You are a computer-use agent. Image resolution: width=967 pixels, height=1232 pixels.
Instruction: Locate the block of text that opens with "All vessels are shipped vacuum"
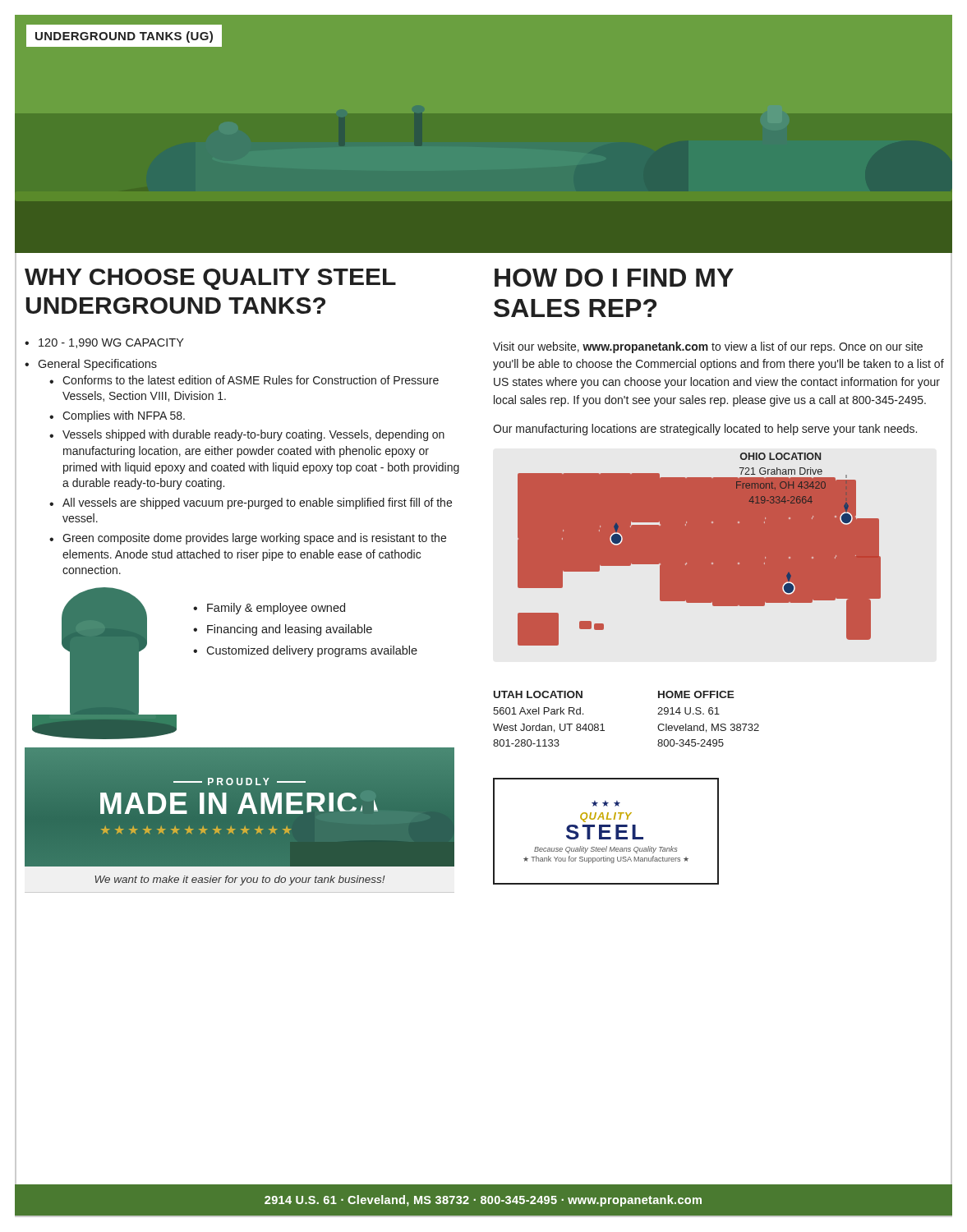[x=257, y=510]
